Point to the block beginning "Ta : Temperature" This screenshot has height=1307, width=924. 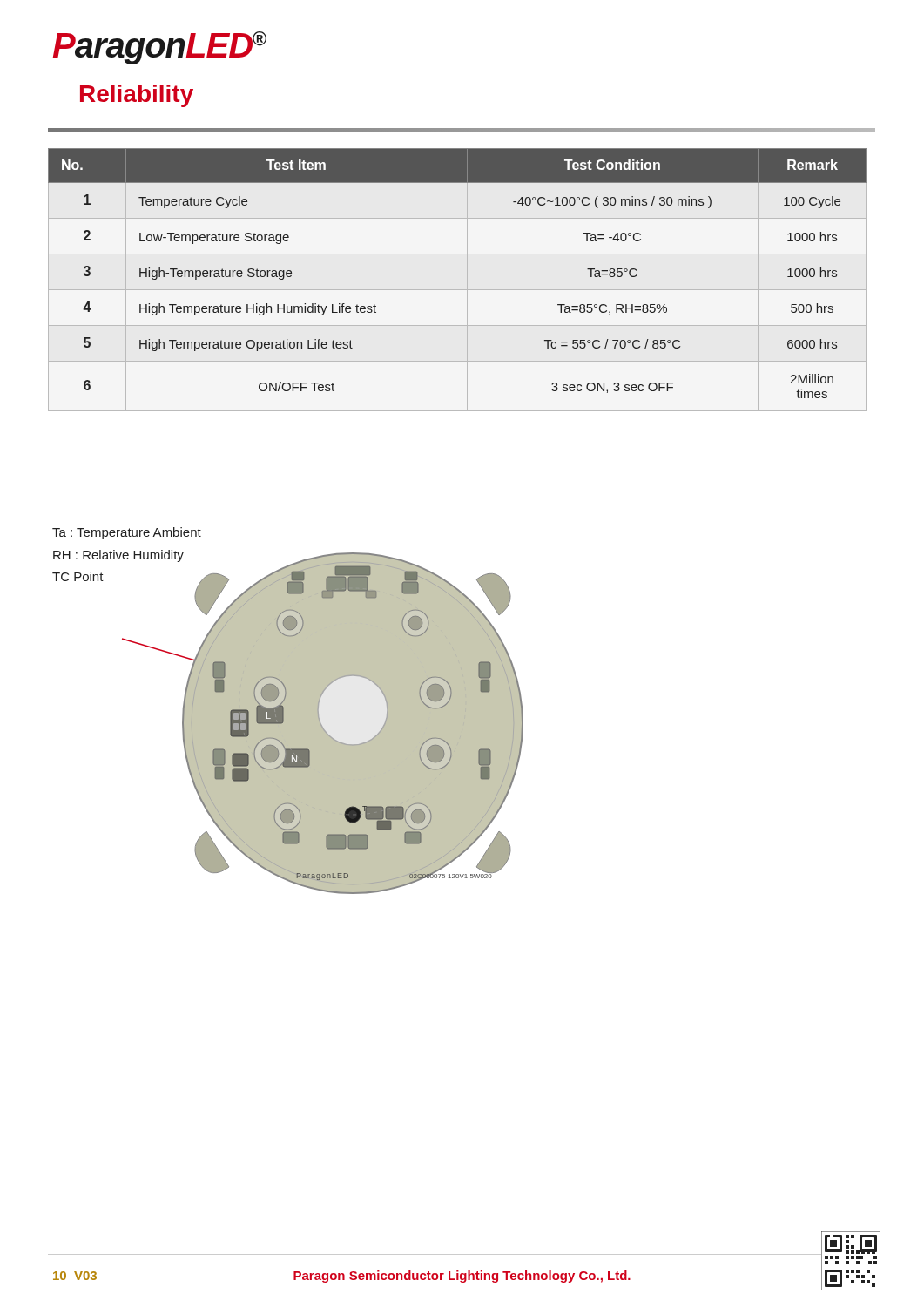click(x=127, y=554)
